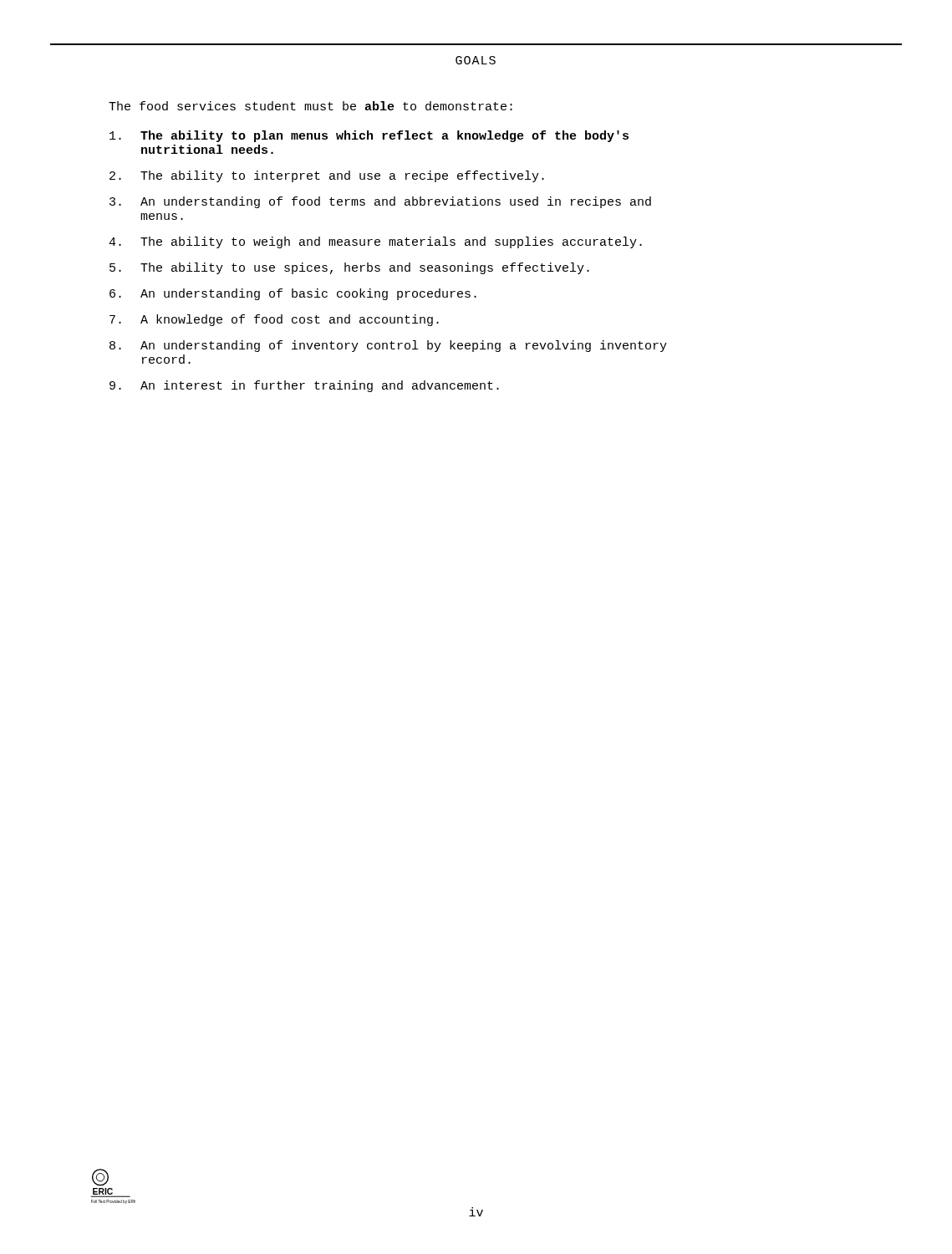Find the text block starting "5. The ability to use spices, herbs"
This screenshot has width=952, height=1254.
pyautogui.click(x=476, y=269)
